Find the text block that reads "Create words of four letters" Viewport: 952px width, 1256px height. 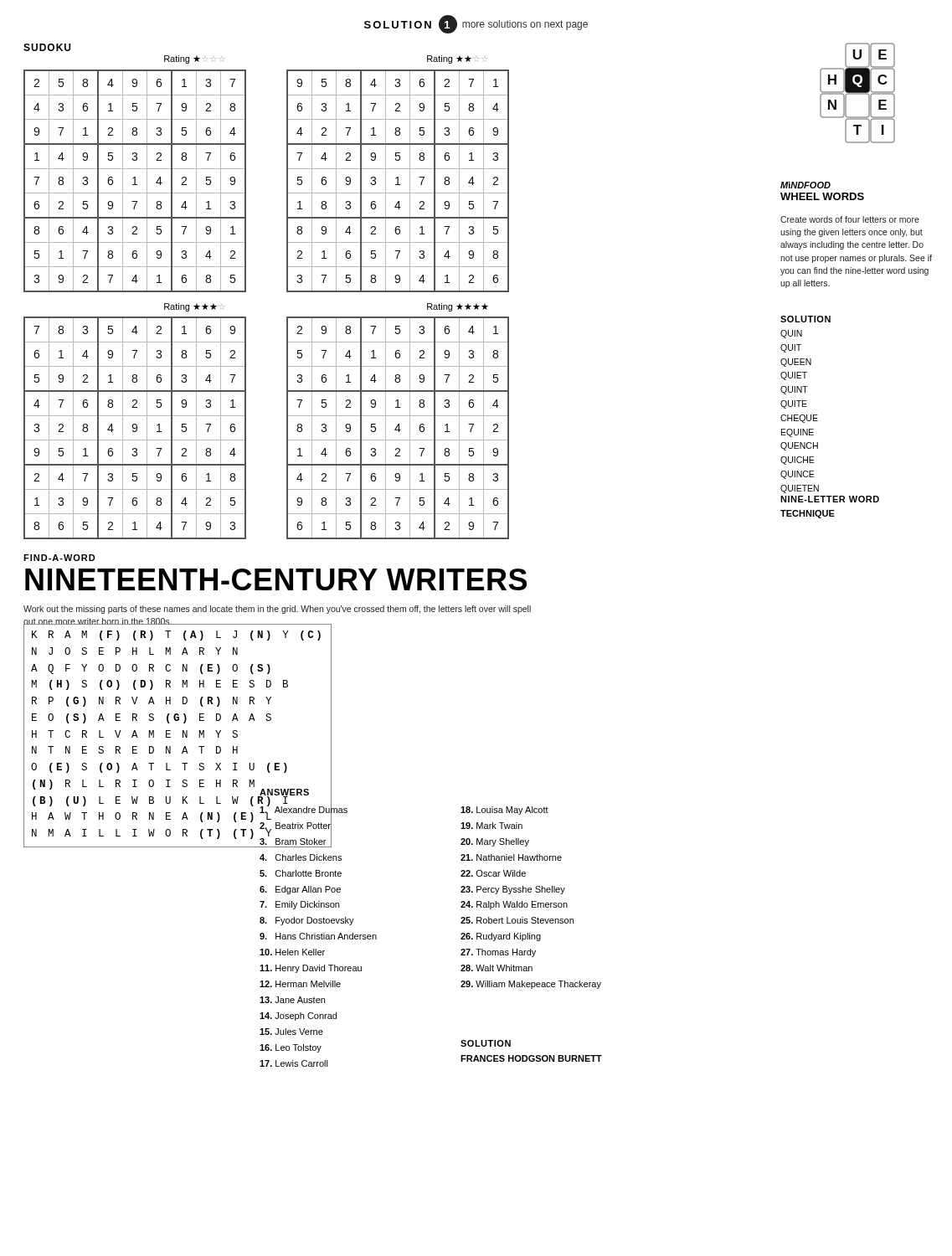[856, 251]
